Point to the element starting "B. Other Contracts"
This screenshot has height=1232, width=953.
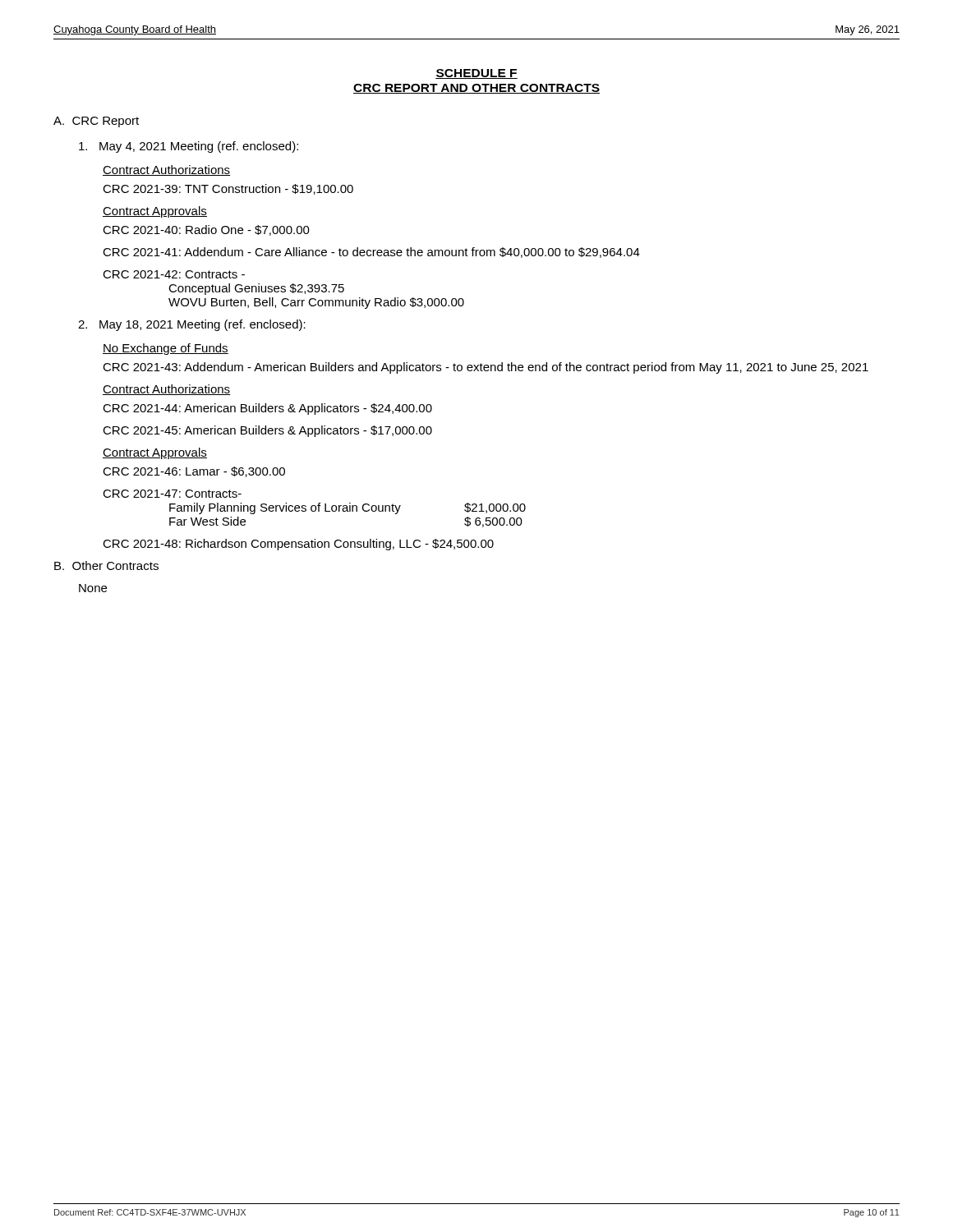click(x=106, y=565)
